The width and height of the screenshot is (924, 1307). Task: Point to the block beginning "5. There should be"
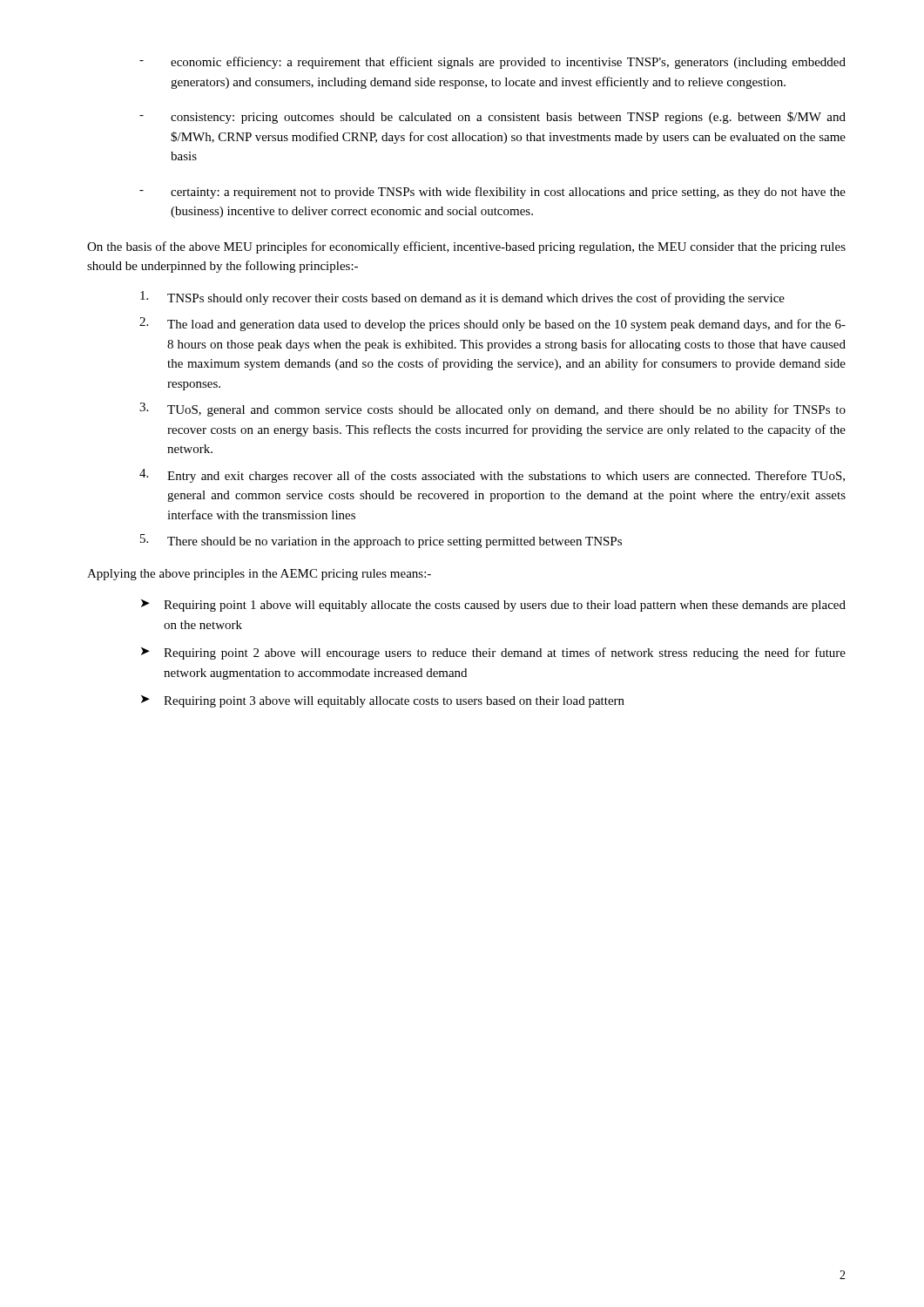[492, 541]
